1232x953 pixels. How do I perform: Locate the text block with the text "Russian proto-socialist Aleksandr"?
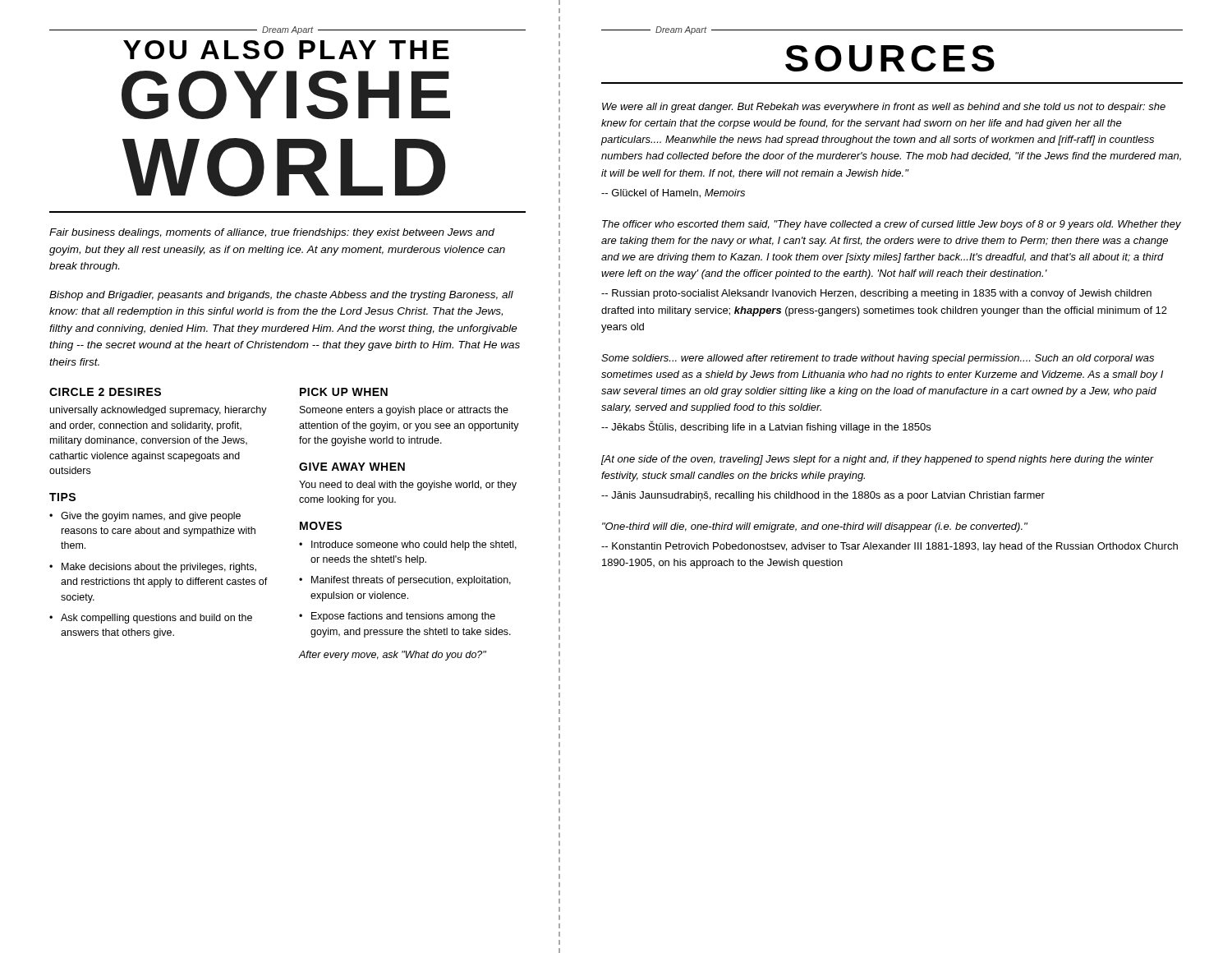coord(884,310)
